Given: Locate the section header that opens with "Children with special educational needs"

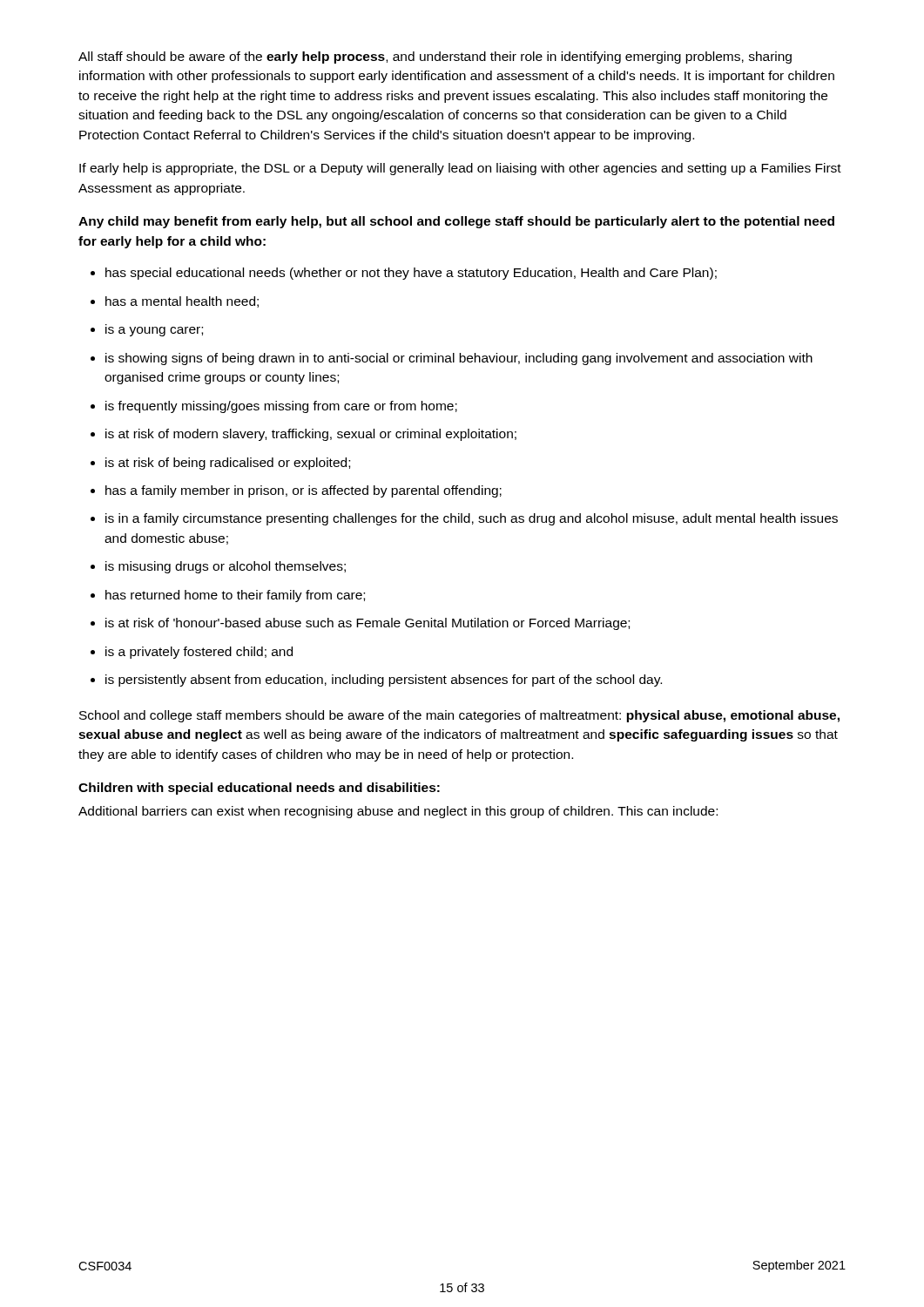Looking at the screenshot, I should pos(260,787).
